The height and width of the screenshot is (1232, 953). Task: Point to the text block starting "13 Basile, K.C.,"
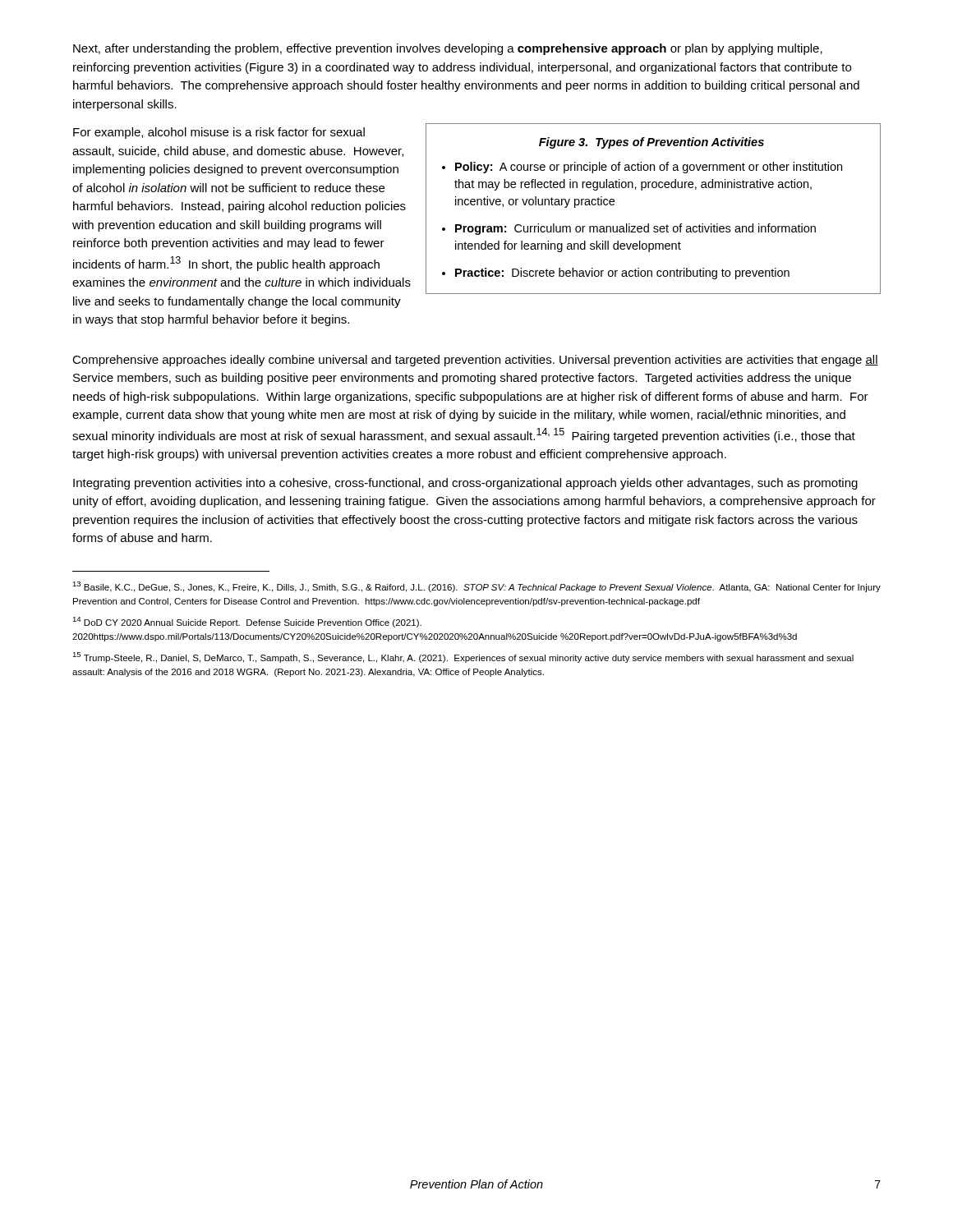(476, 592)
